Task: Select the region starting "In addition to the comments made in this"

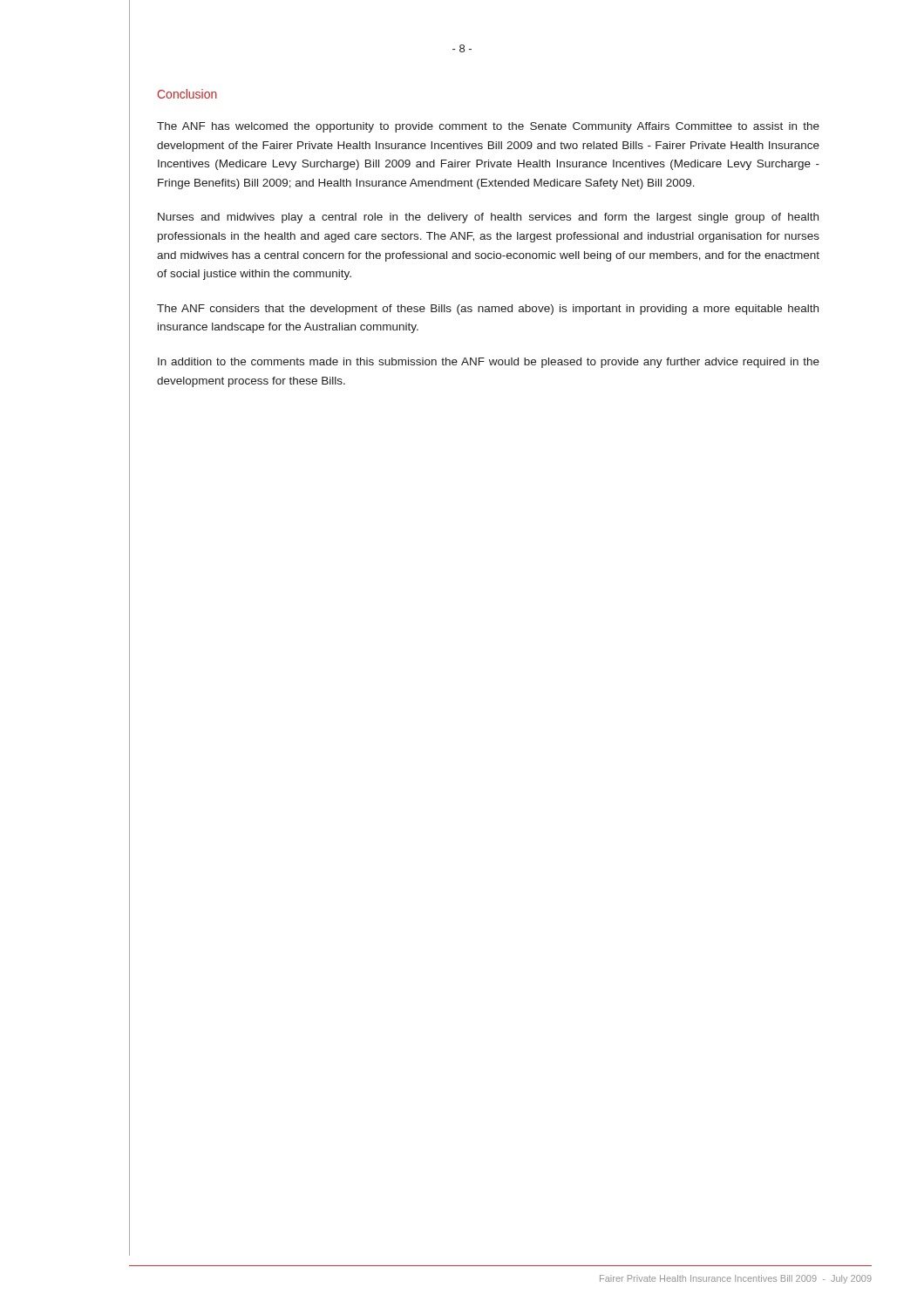Action: (488, 371)
